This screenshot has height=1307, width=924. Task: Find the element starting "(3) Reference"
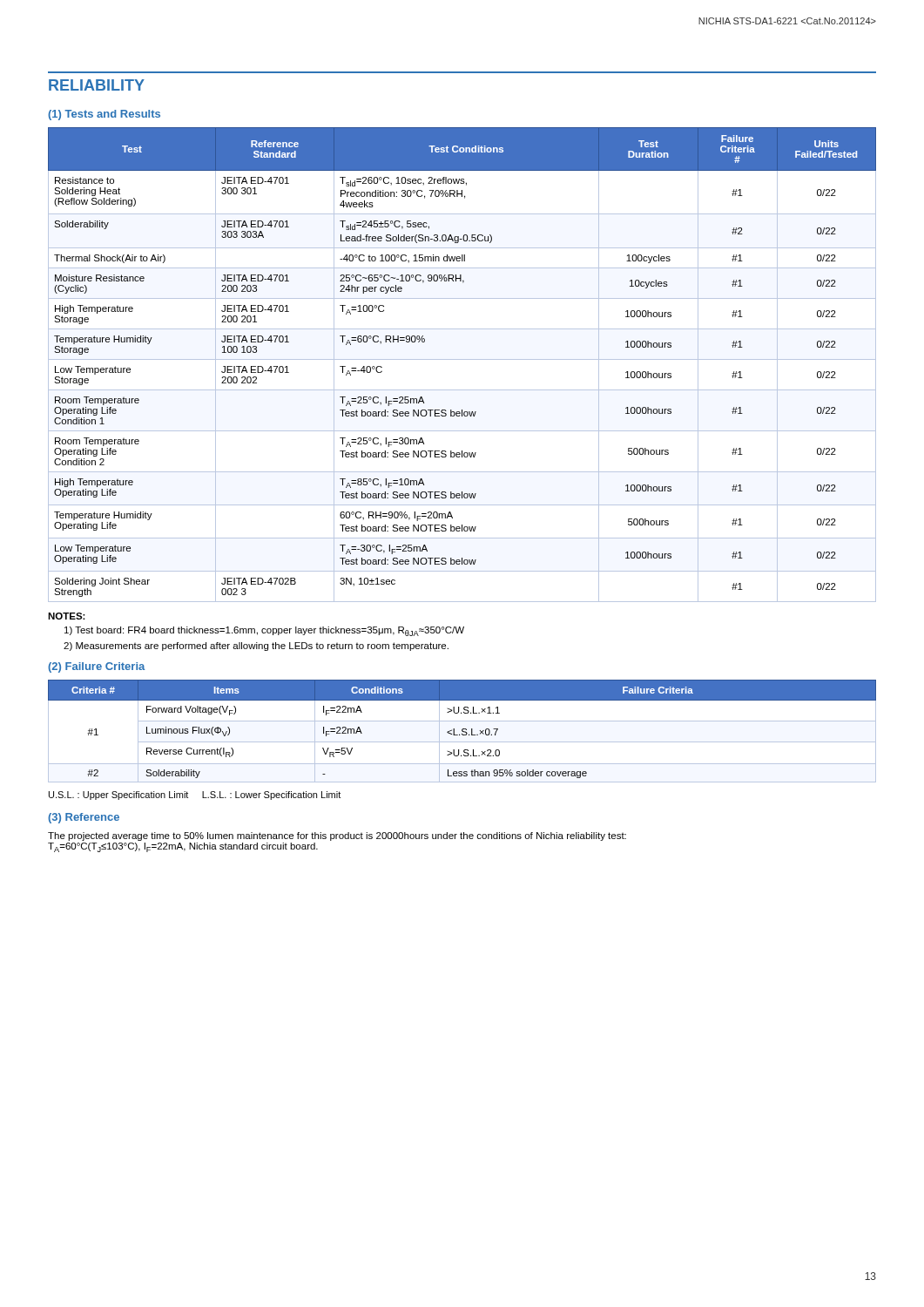click(84, 818)
